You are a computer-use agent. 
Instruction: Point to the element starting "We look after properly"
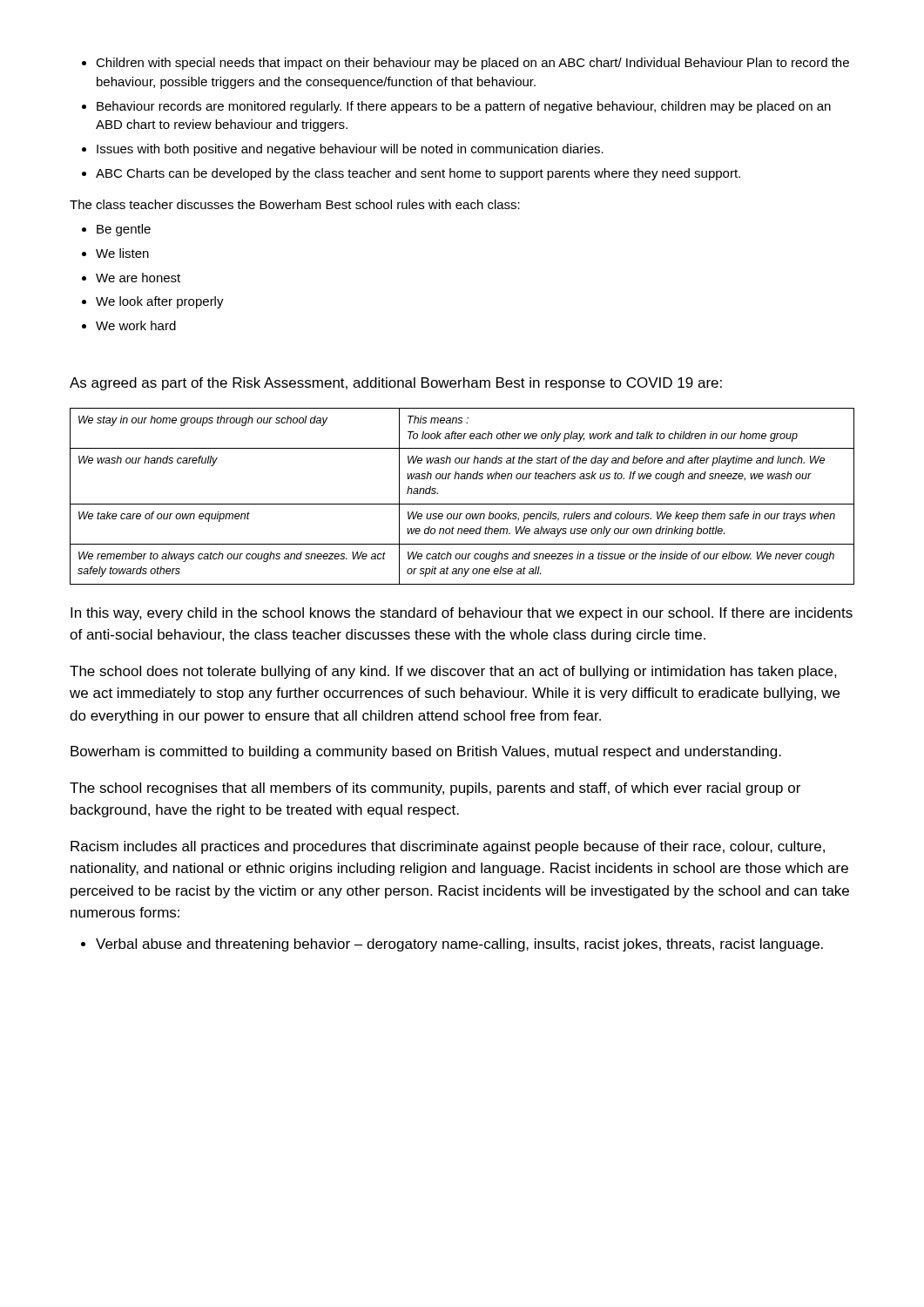(153, 302)
